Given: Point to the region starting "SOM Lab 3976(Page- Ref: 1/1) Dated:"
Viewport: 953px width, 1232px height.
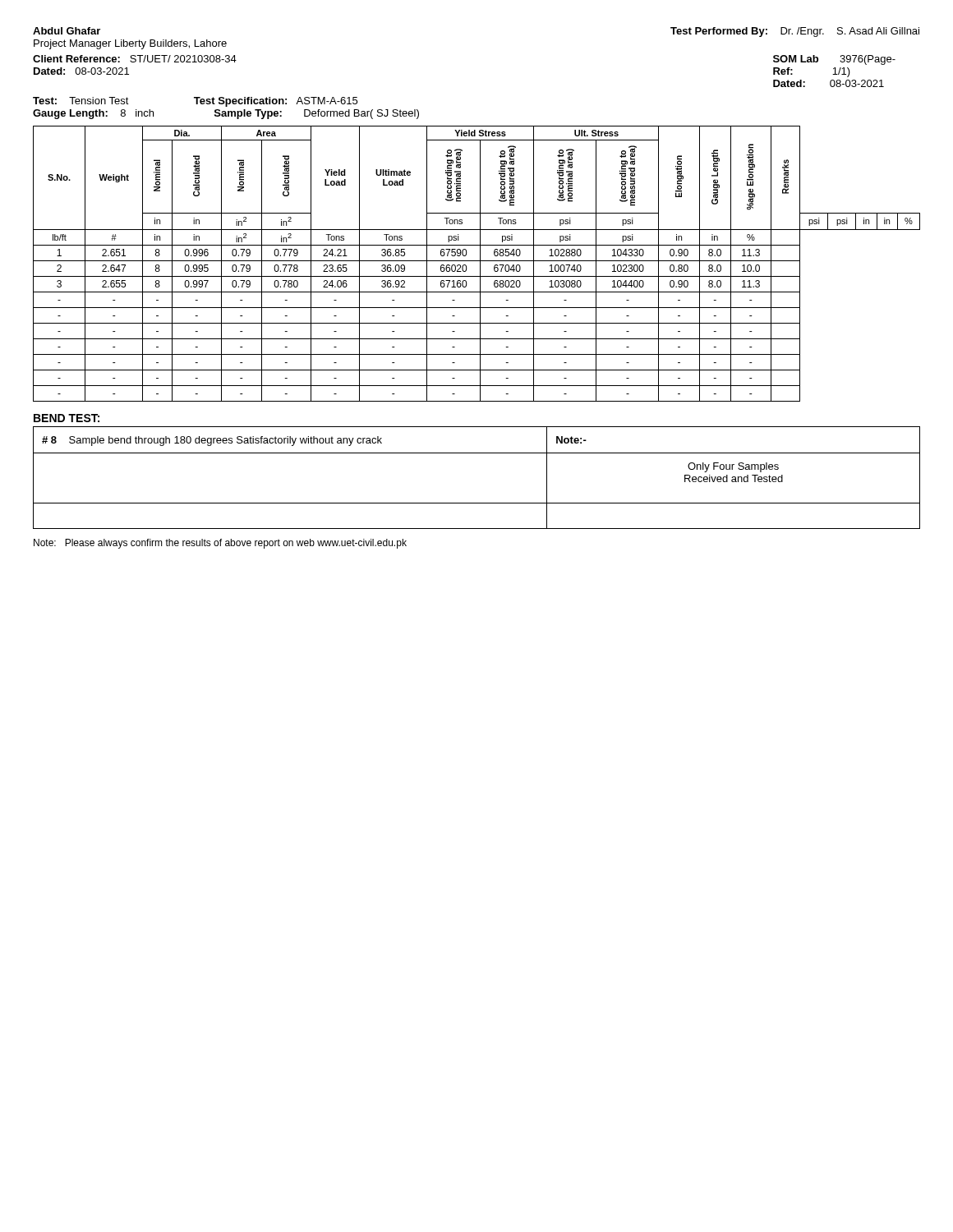Looking at the screenshot, I should [834, 71].
